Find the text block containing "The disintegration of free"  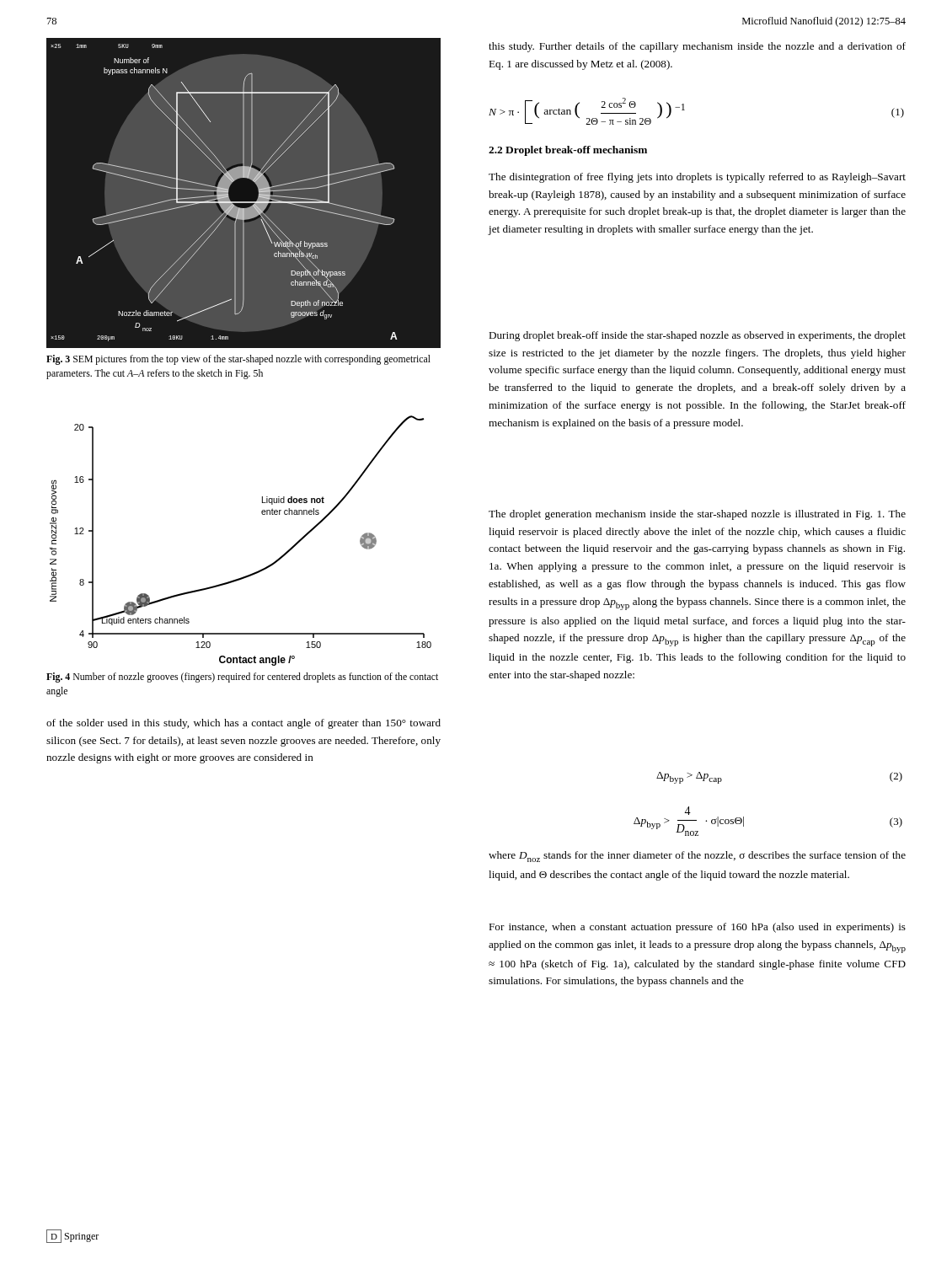pos(697,203)
